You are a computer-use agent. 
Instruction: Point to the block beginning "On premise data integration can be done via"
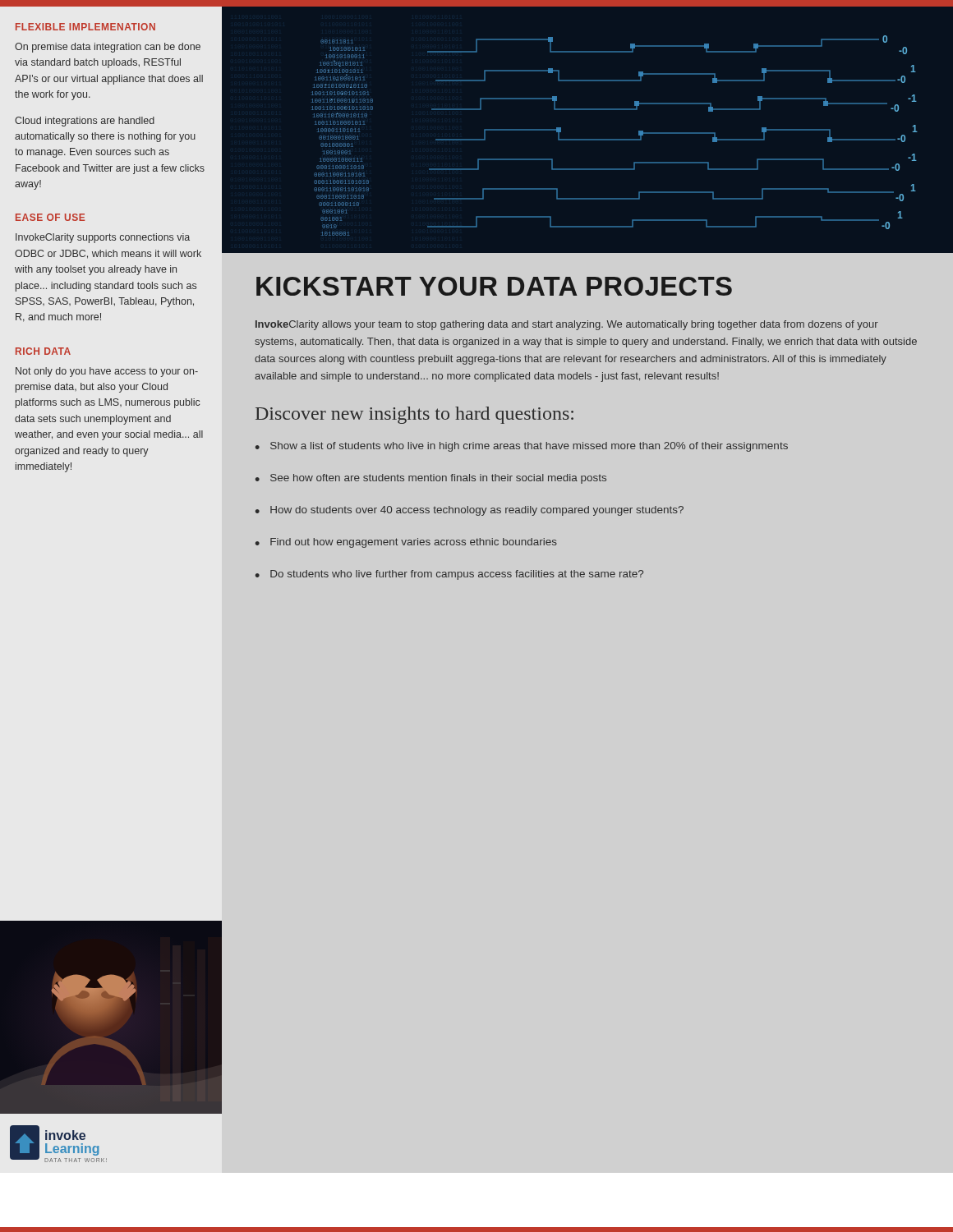(109, 71)
